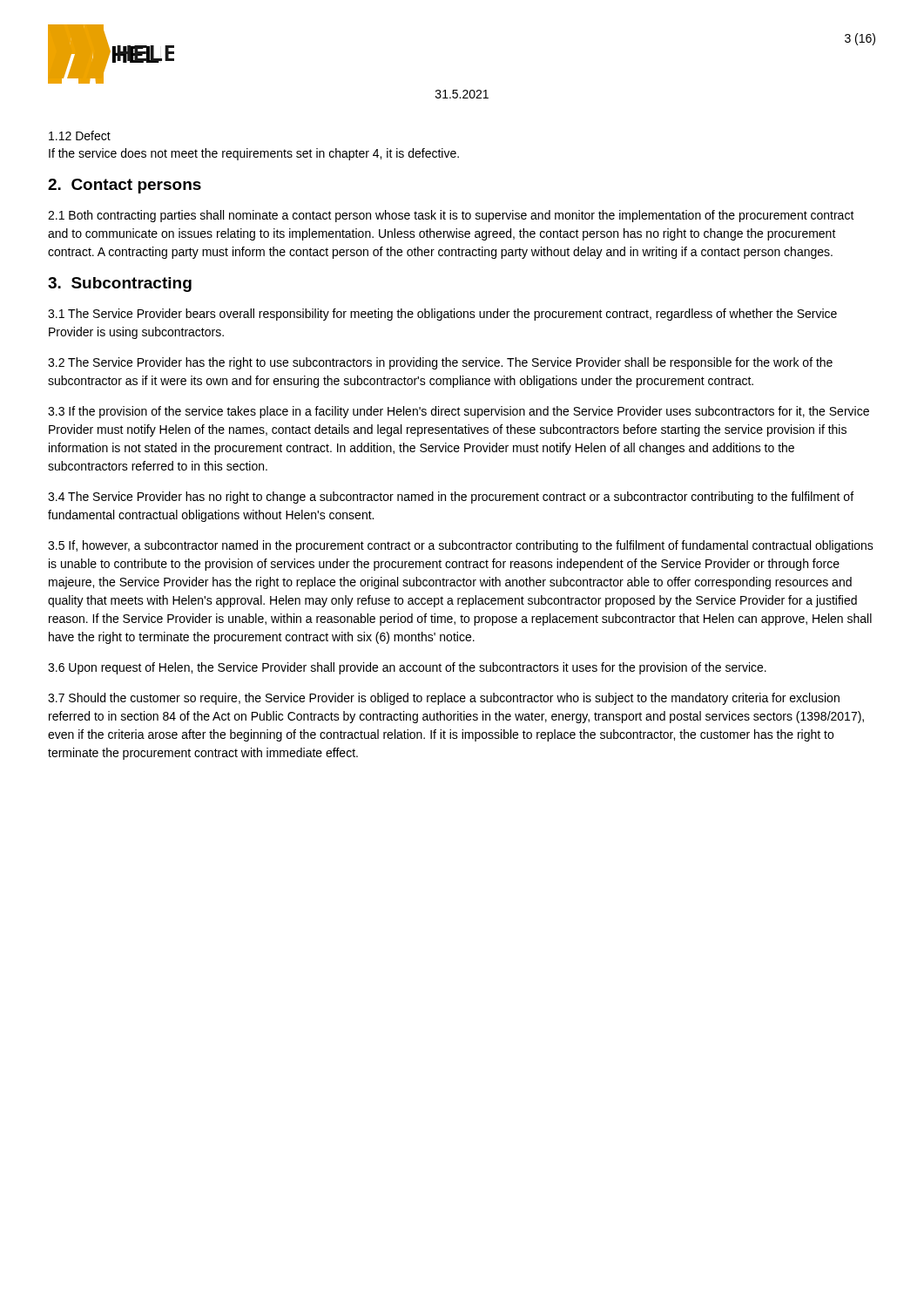Find the block on this page that starts "3 If the provision of the"
The width and height of the screenshot is (924, 1307).
(x=459, y=439)
